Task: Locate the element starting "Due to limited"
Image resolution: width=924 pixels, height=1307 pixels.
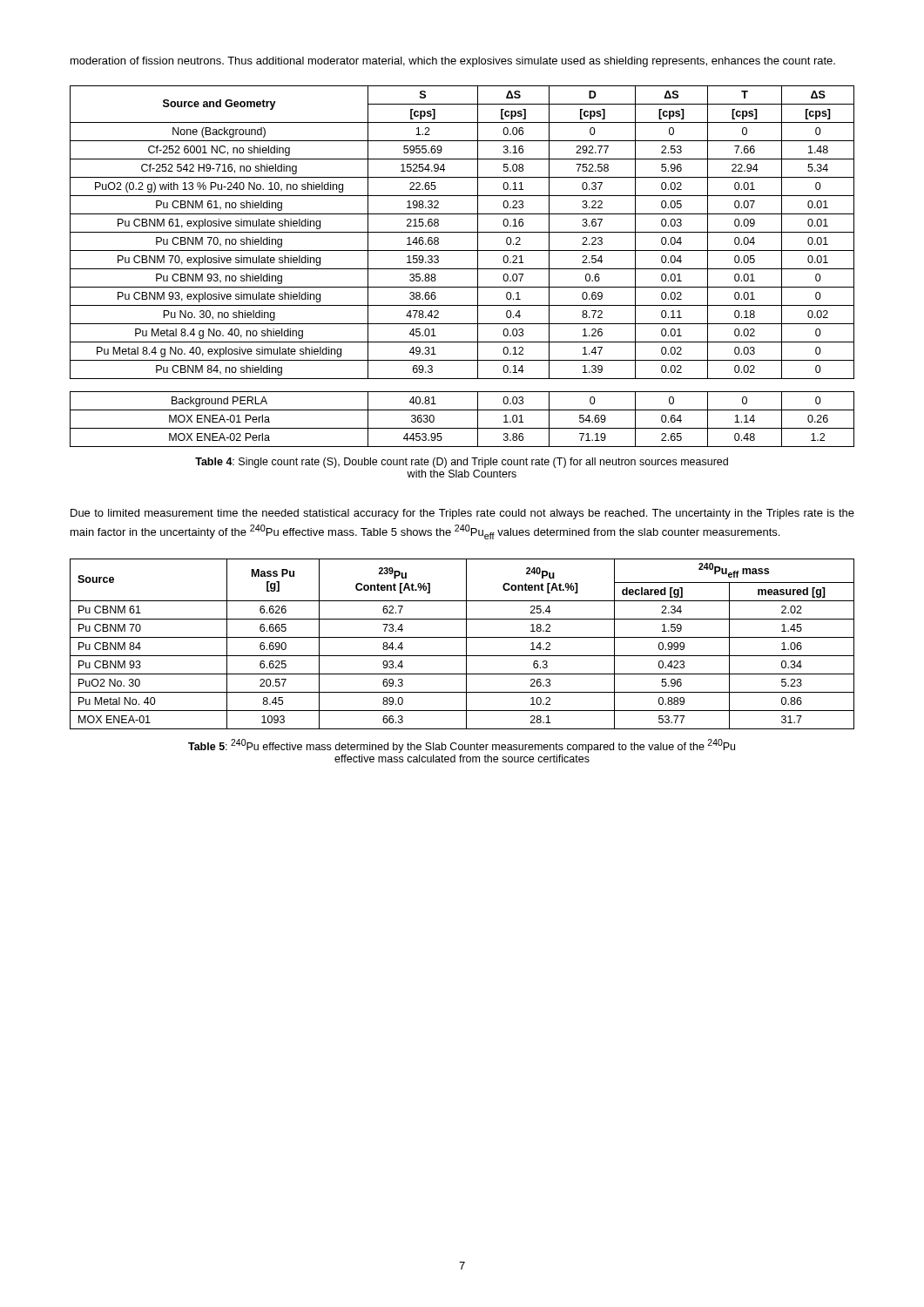Action: [x=462, y=523]
